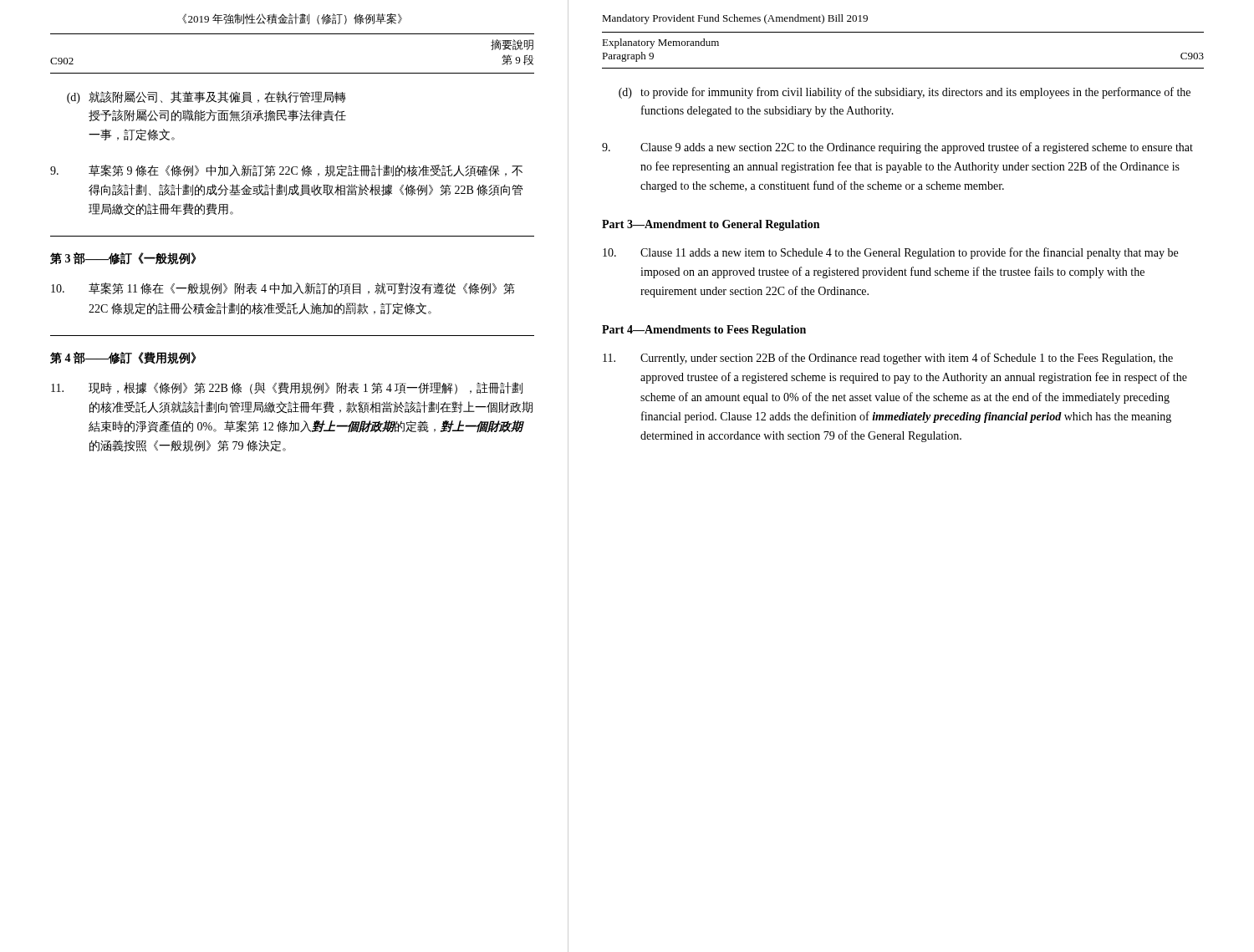Click where it says "草案第 9 條在《條例》中加入新訂第 22C 條，規定註冊計劃的核准受託人須確保，不得向該計劃、該計劃的成分基金或計劃成員收取相當於根據《條例》第 22B 條須向管理局繳交的註冊年費的費用。"
Image resolution: width=1254 pixels, height=952 pixels.
pyautogui.click(x=292, y=190)
